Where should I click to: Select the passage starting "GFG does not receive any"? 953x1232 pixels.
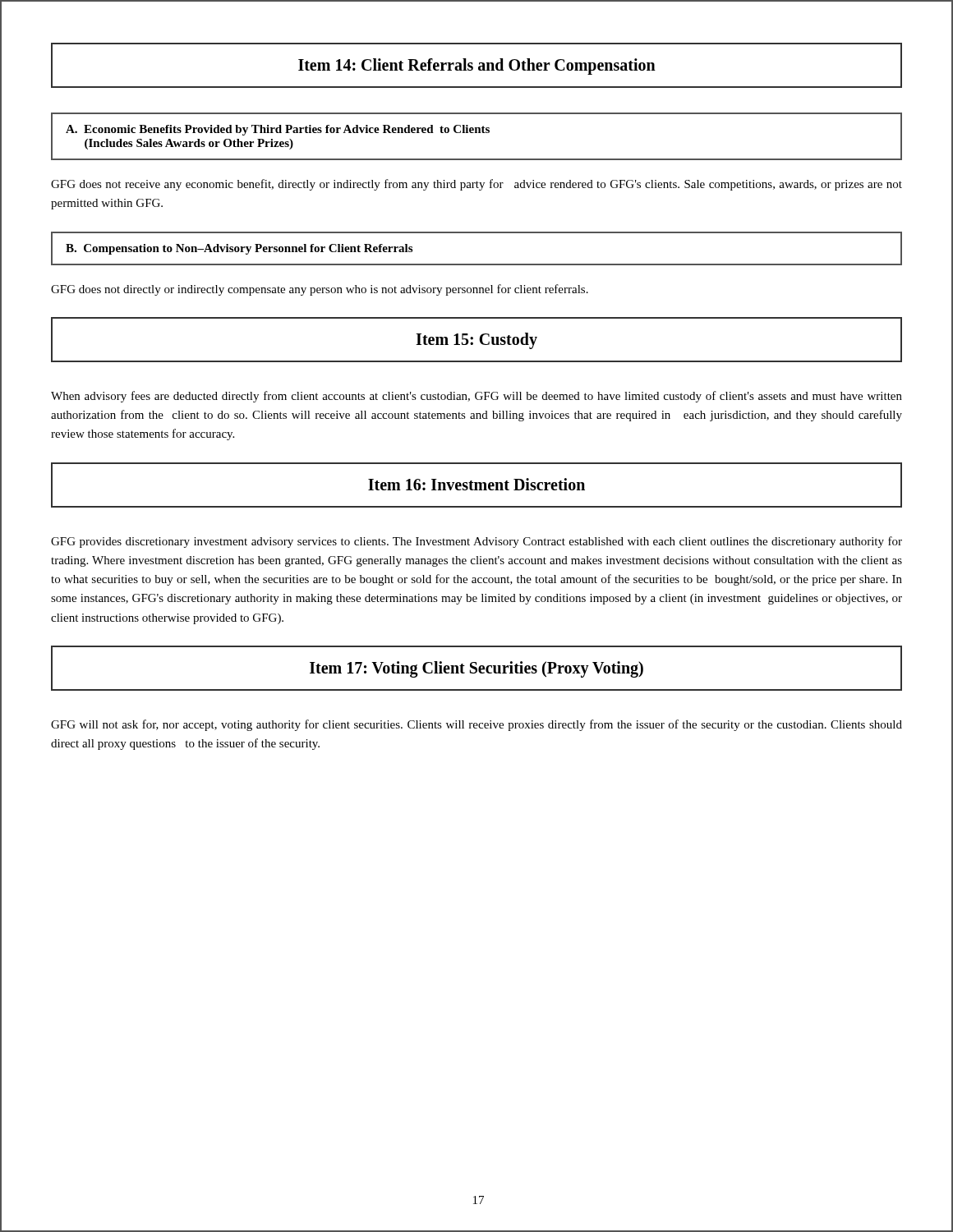tap(476, 194)
